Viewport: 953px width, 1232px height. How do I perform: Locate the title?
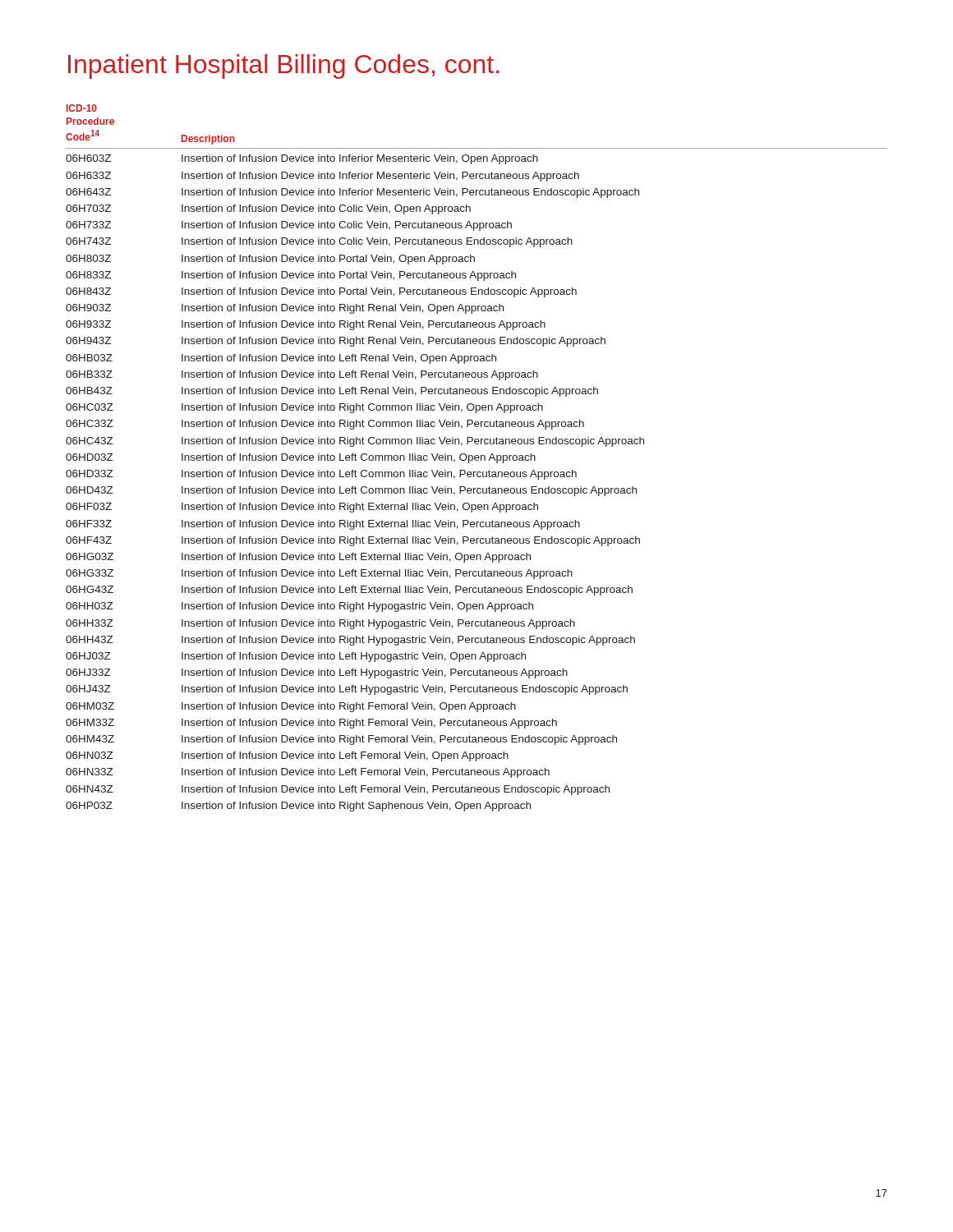pos(283,64)
